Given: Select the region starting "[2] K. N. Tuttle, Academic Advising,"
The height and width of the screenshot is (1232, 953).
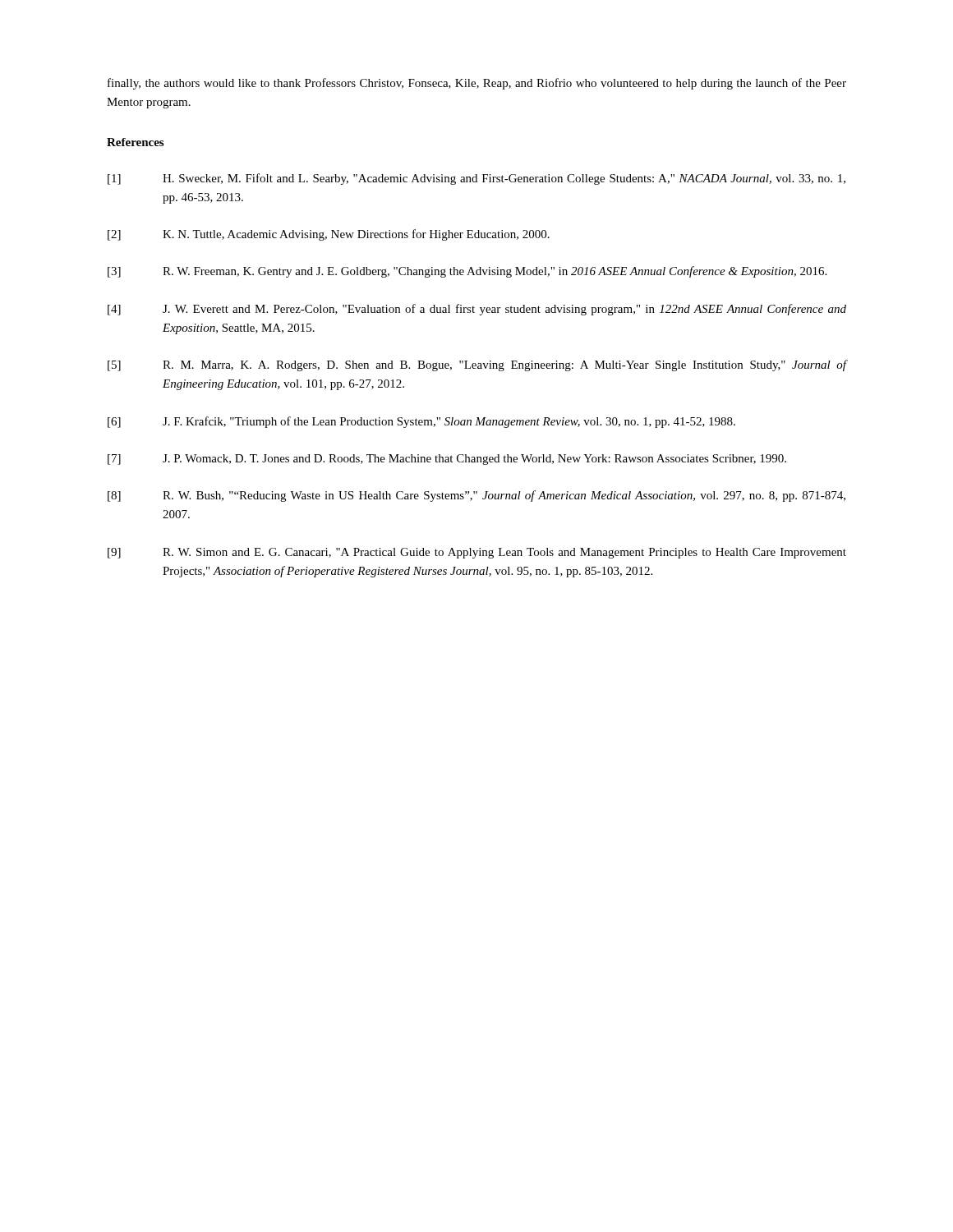Looking at the screenshot, I should 476,244.
